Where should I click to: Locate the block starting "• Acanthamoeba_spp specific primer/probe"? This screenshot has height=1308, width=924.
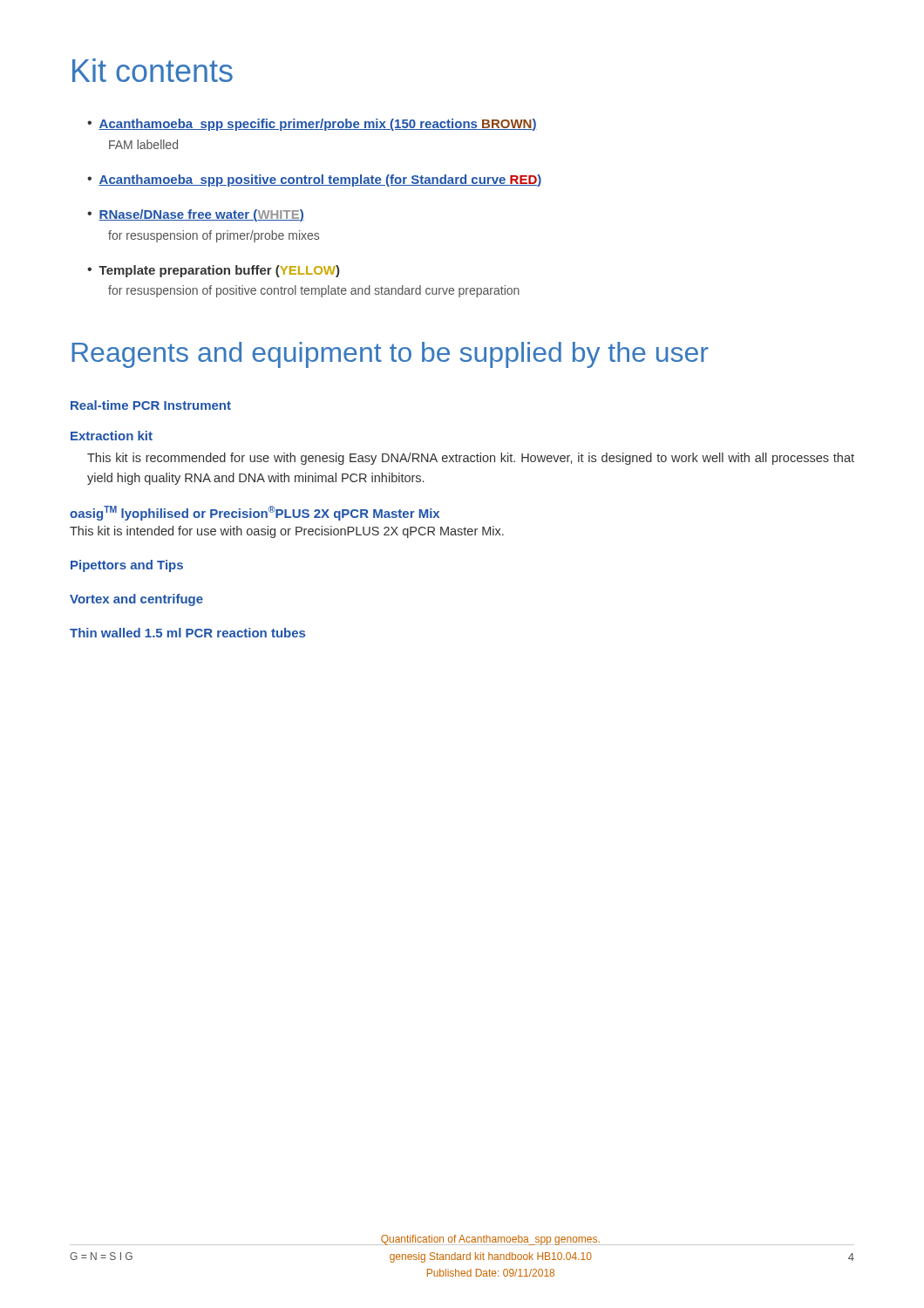471,134
